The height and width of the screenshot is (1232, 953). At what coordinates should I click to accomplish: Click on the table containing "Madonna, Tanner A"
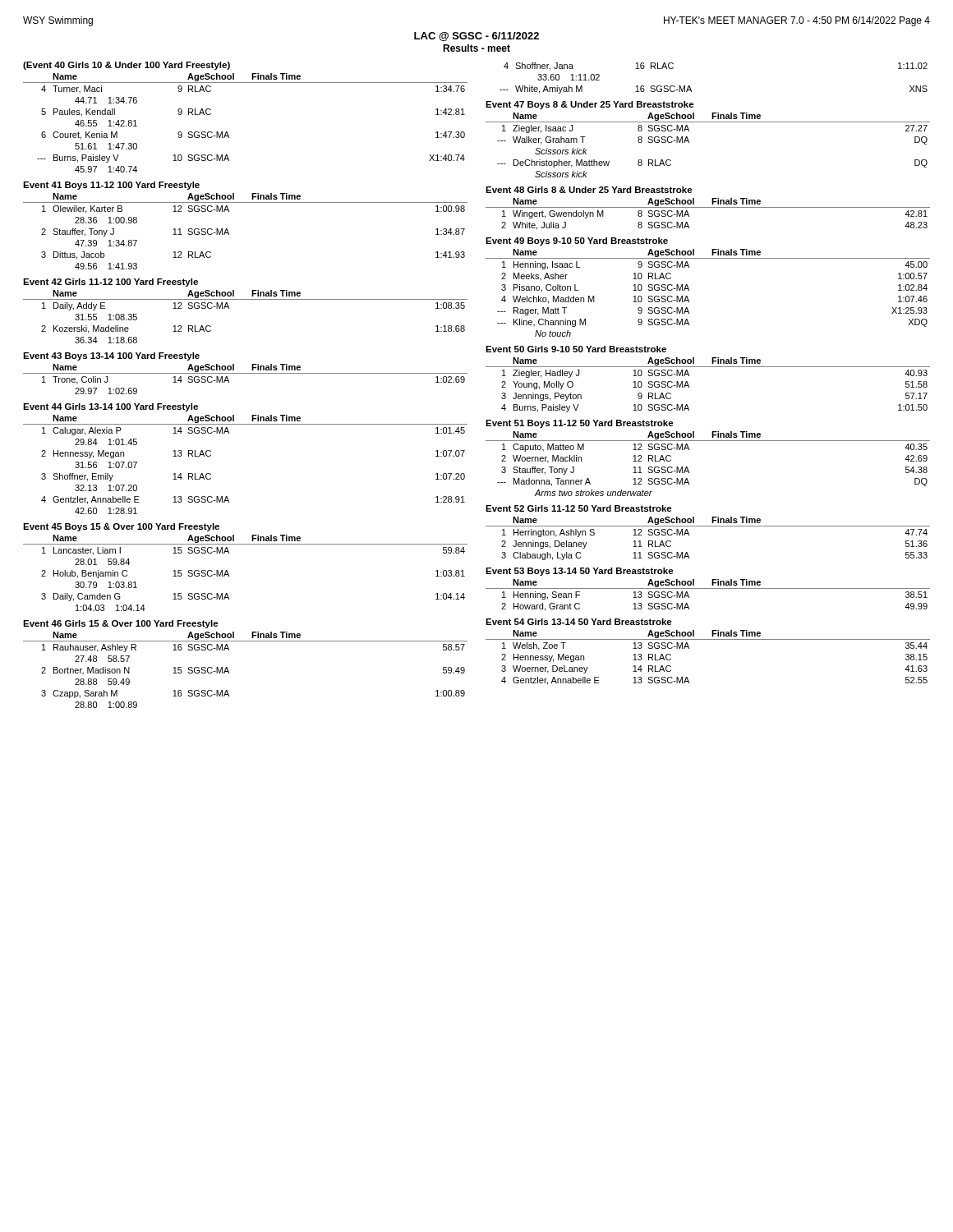[x=708, y=464]
